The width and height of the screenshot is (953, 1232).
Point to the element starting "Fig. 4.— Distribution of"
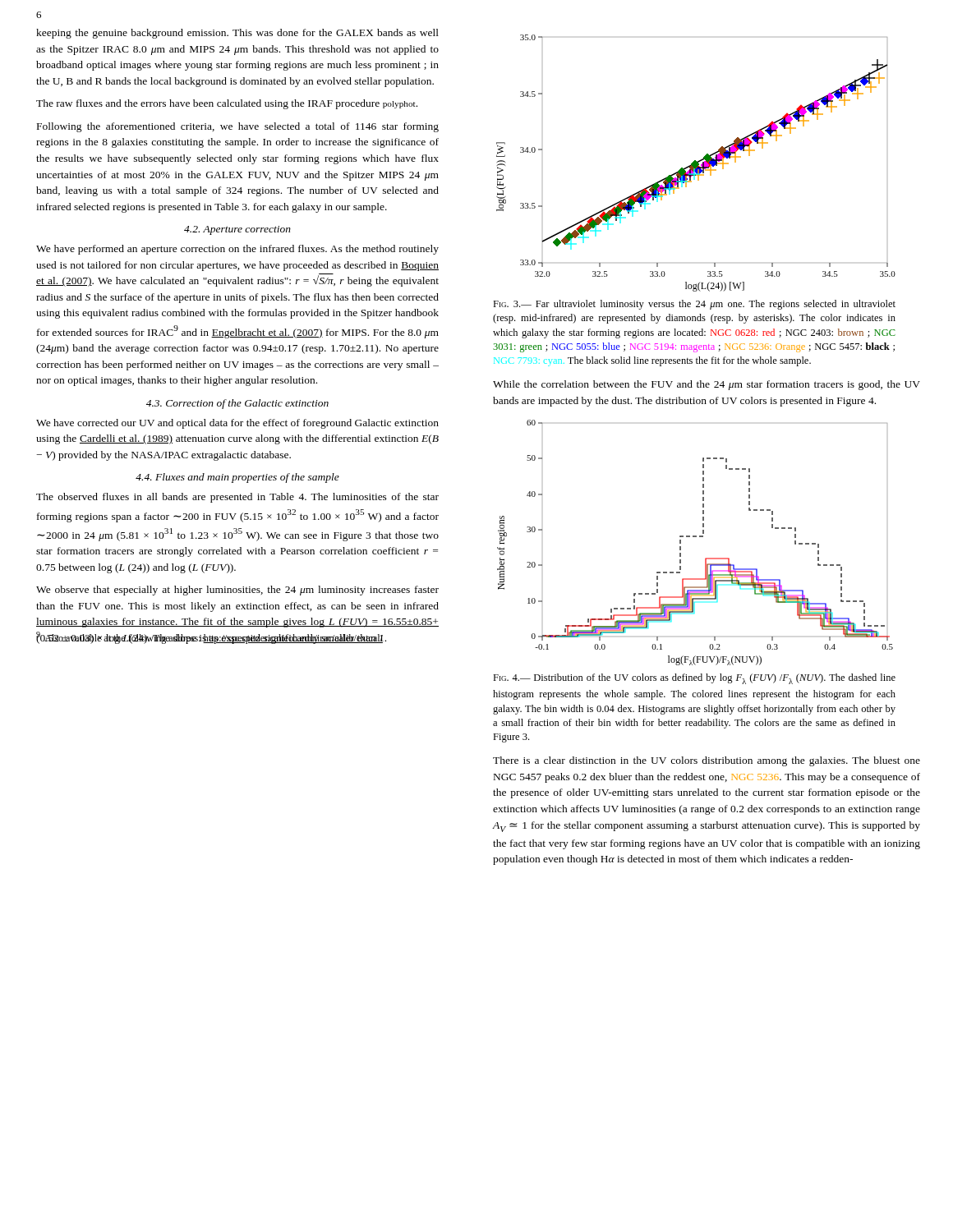click(x=694, y=707)
